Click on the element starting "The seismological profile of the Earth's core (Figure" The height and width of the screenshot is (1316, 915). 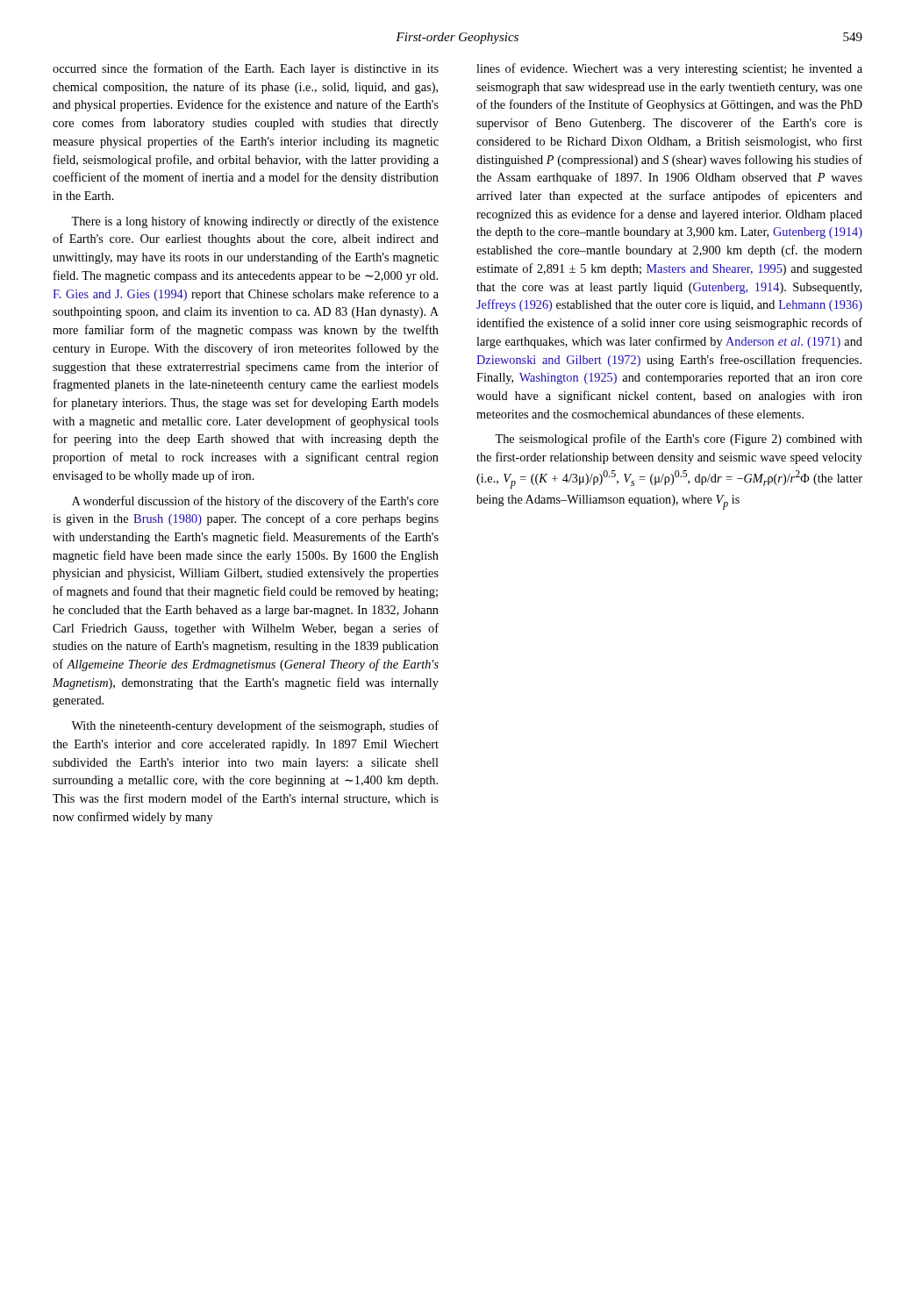pyautogui.click(x=669, y=471)
